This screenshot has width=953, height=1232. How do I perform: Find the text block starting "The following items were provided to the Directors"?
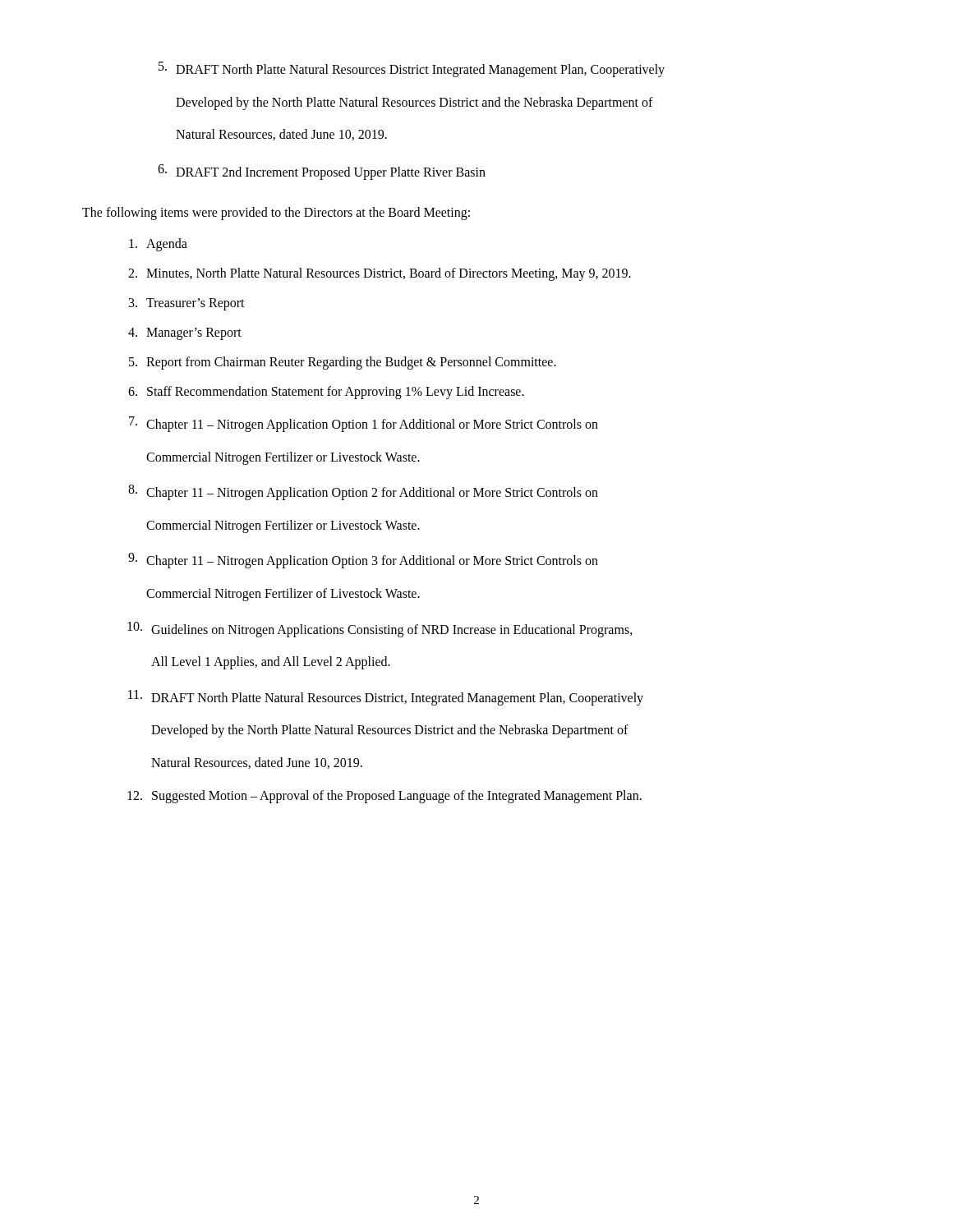[x=277, y=213]
